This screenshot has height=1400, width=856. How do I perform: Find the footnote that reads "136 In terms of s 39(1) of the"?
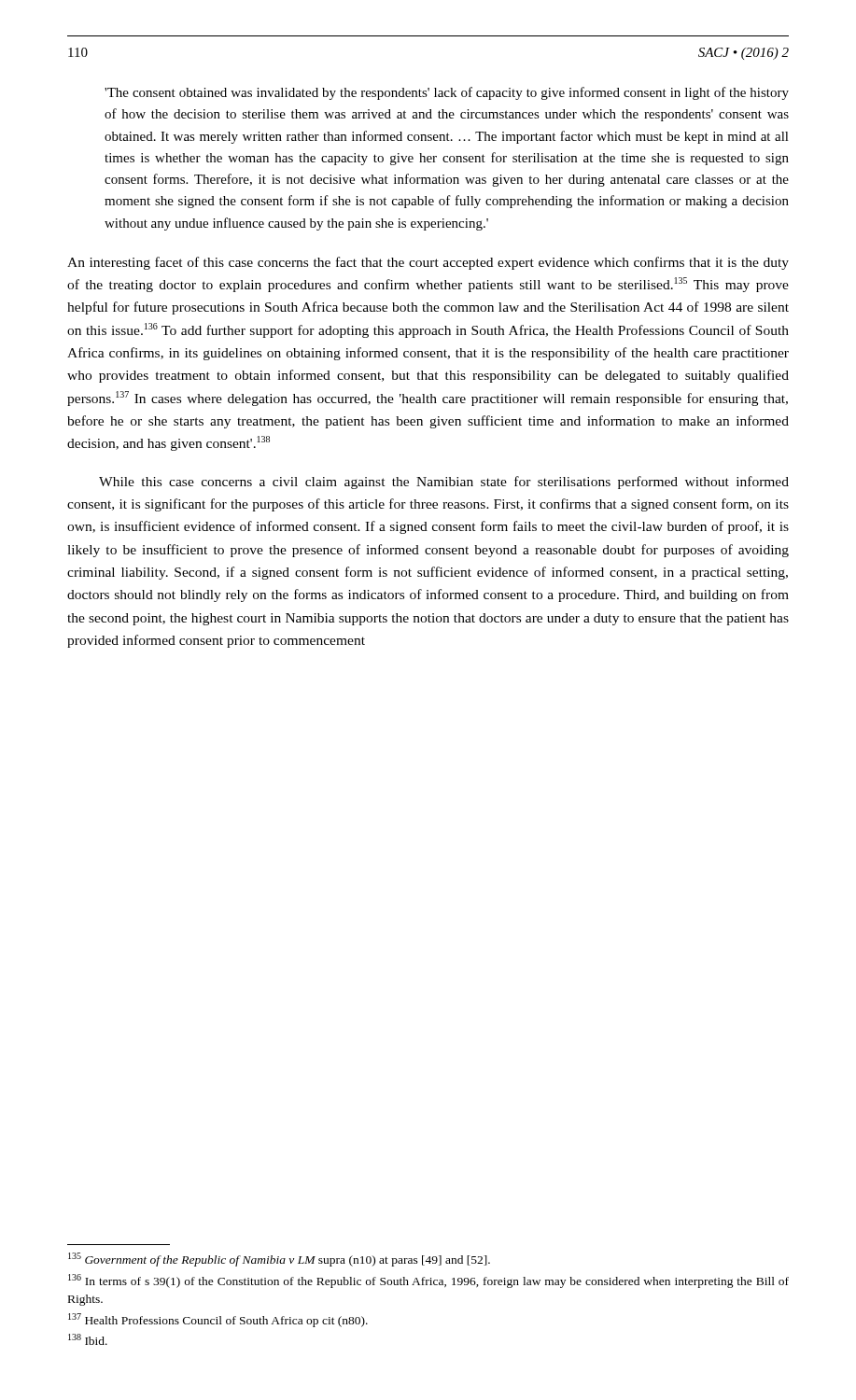428,1289
